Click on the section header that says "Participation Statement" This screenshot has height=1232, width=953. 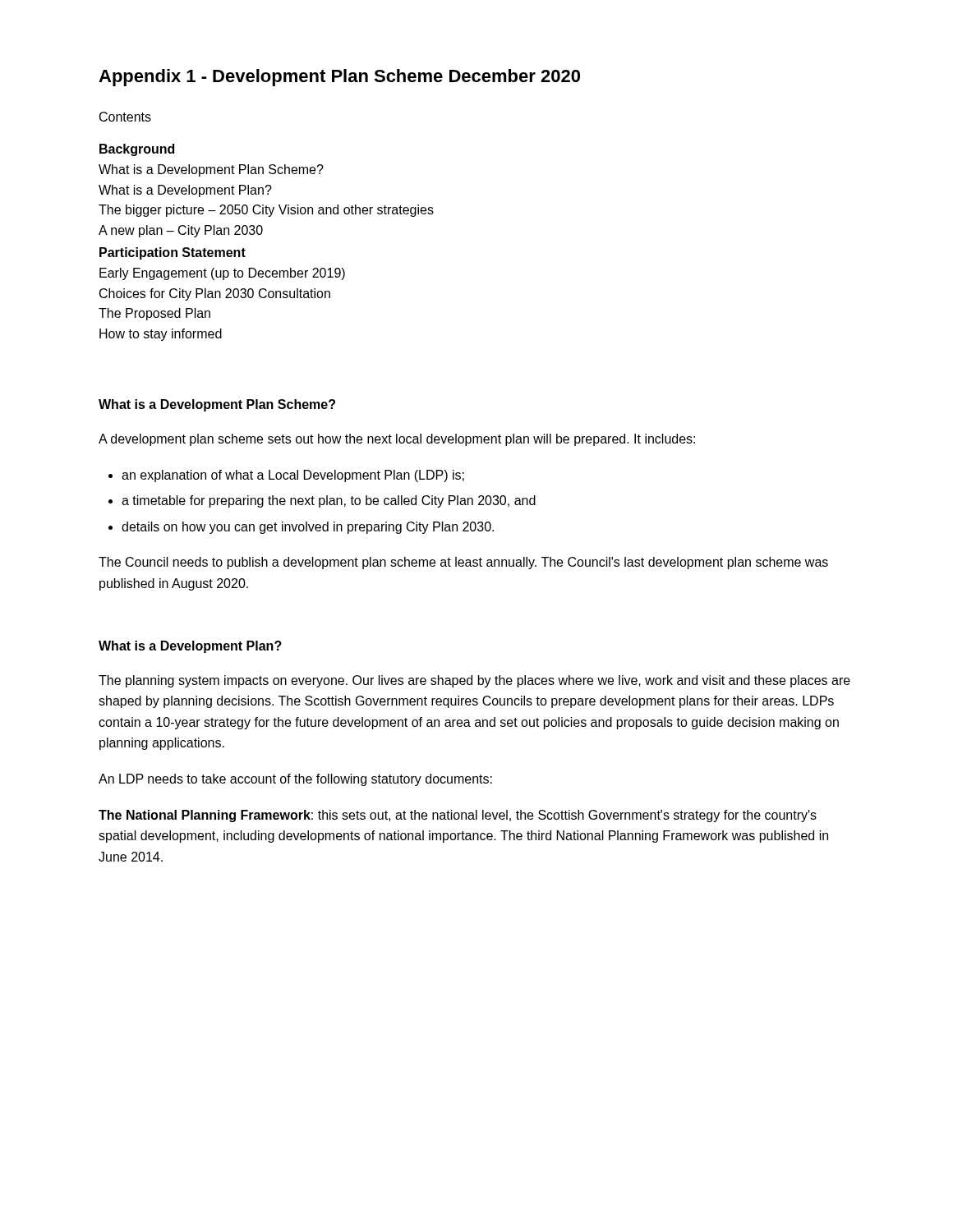tap(172, 253)
